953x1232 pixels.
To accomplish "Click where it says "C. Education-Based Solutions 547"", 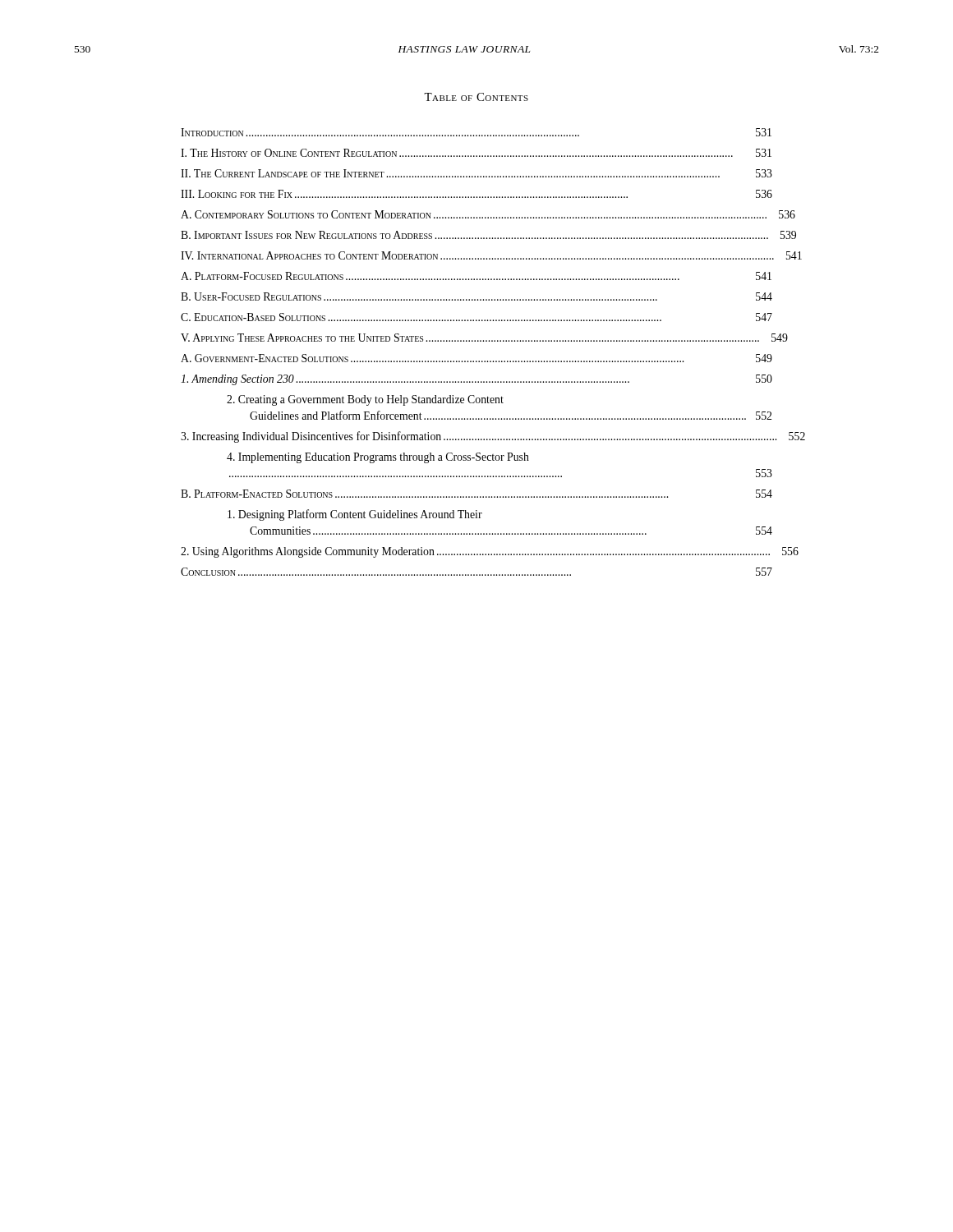I will pos(476,317).
